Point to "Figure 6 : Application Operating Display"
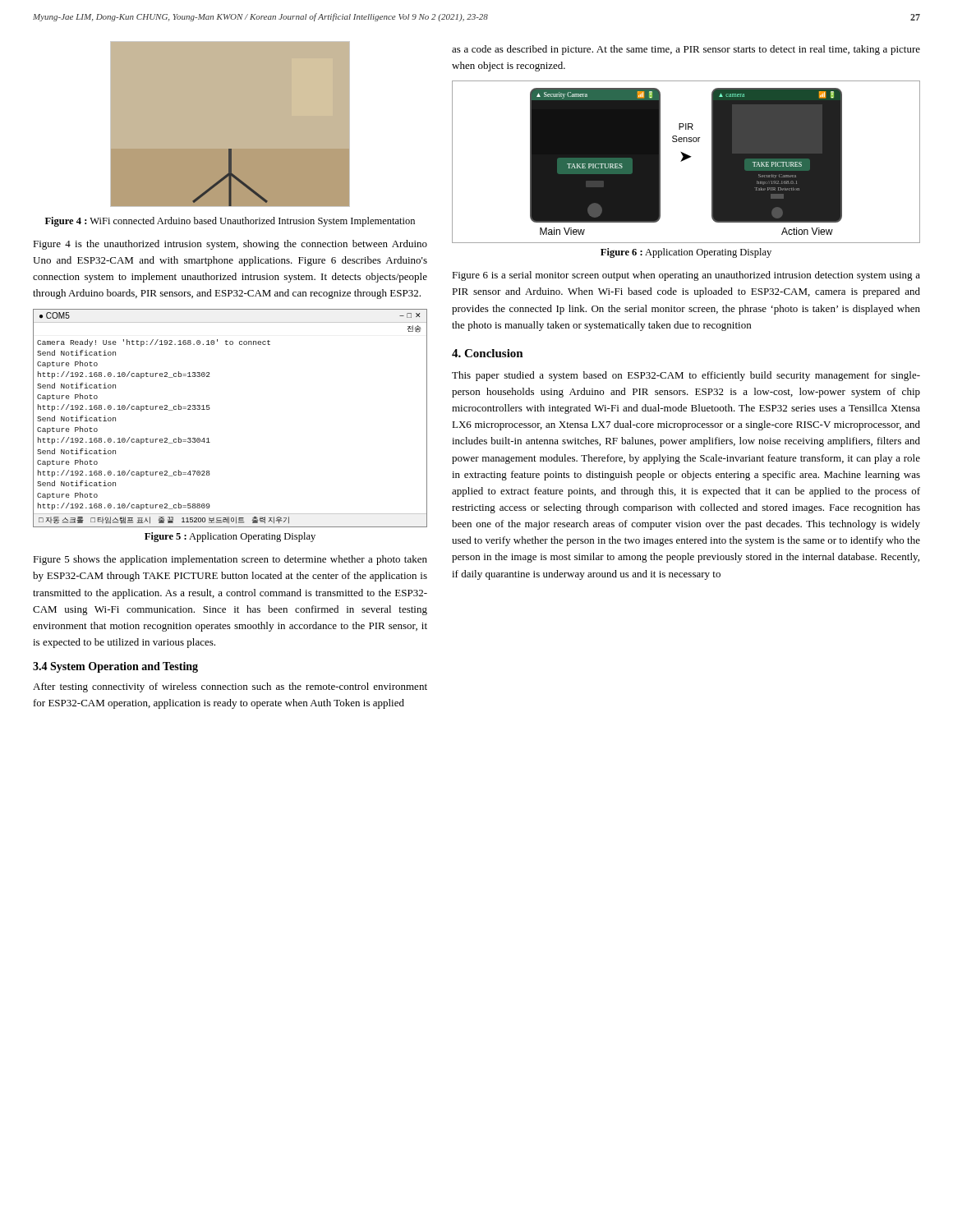 (x=686, y=252)
